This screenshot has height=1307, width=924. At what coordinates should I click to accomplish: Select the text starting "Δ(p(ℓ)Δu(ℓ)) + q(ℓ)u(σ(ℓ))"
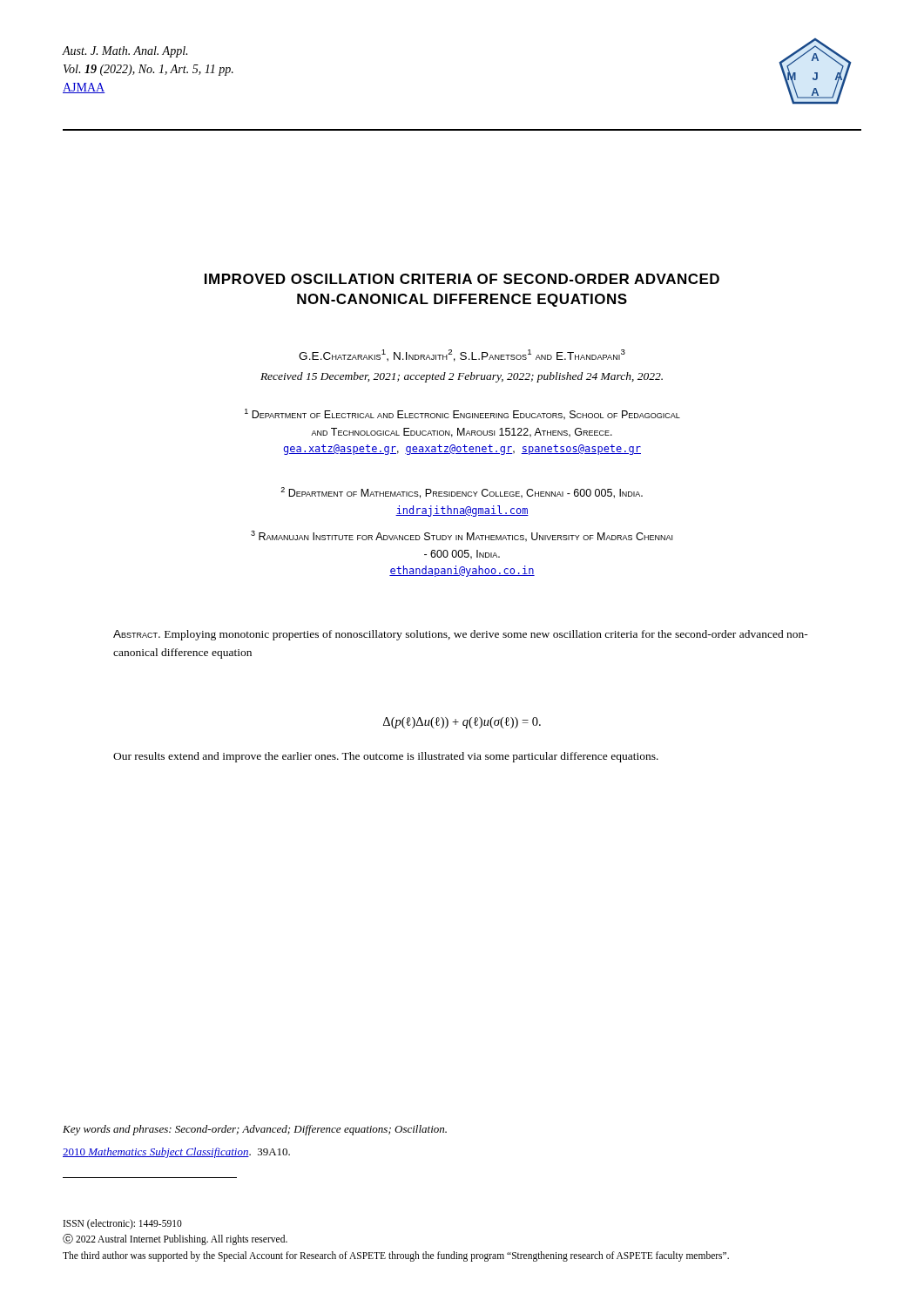[462, 721]
